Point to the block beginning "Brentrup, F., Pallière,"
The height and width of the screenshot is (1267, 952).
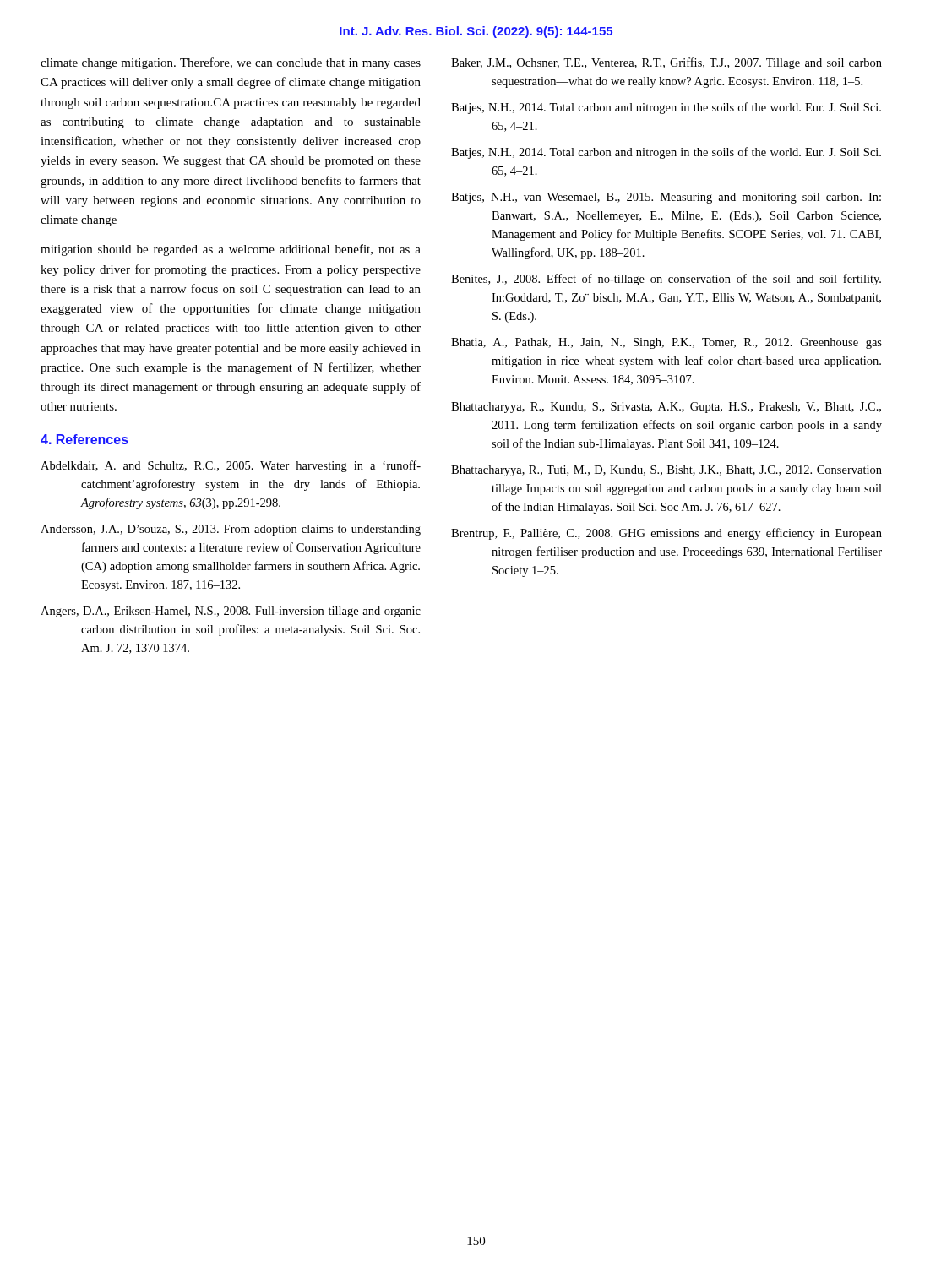666,551
